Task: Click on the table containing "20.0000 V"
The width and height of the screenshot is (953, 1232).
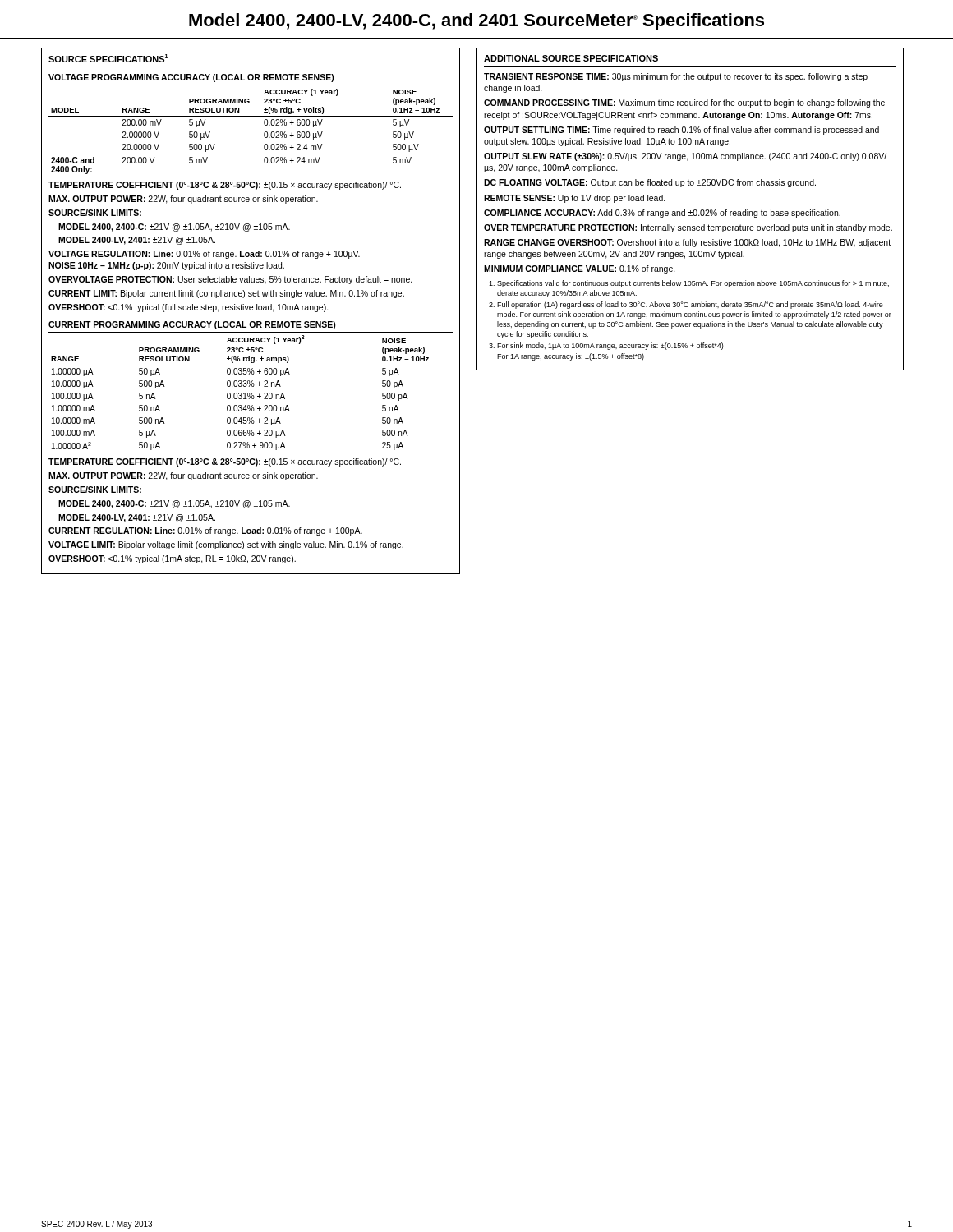Action: (251, 130)
